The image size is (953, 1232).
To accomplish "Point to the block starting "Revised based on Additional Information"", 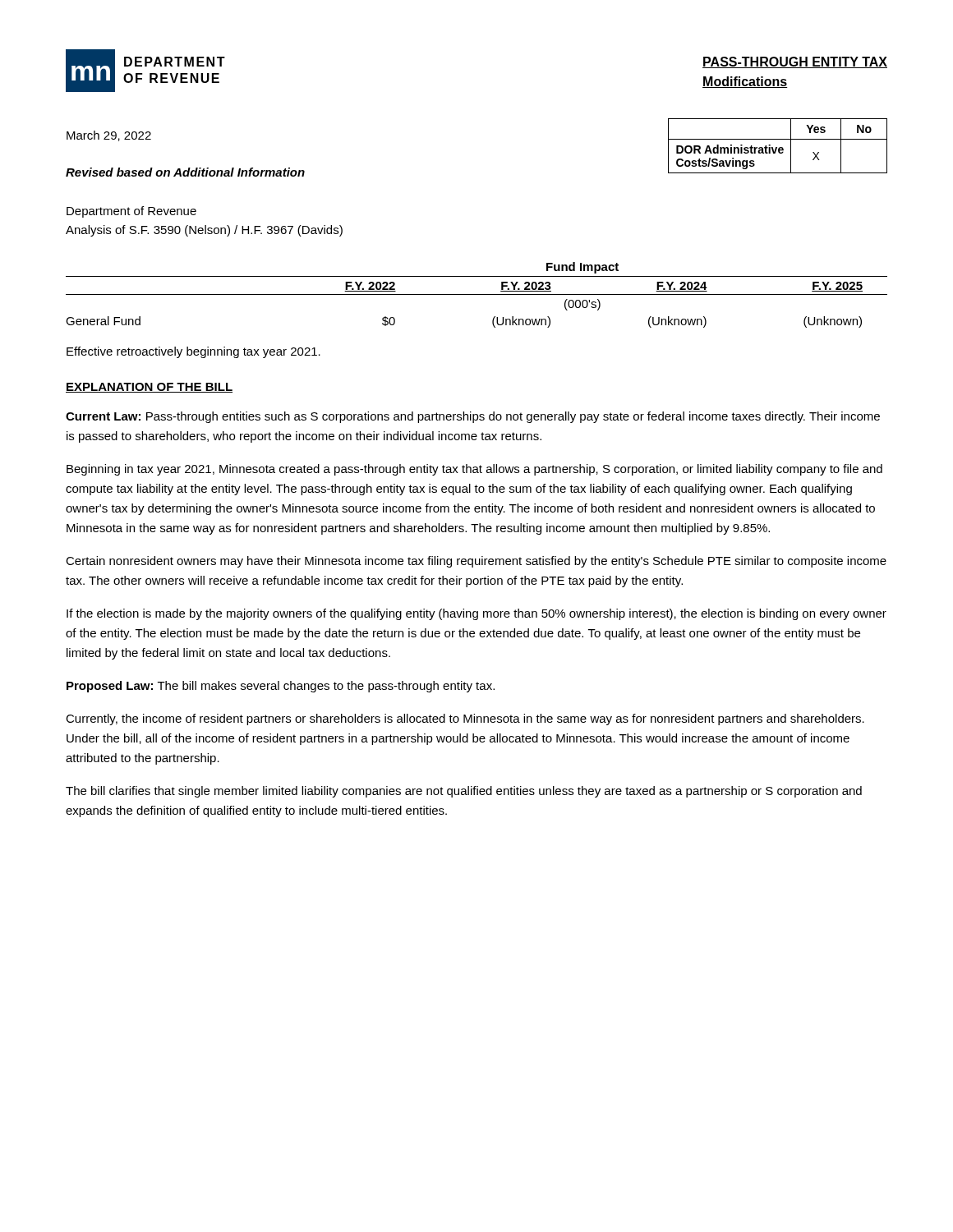I will coord(185,172).
